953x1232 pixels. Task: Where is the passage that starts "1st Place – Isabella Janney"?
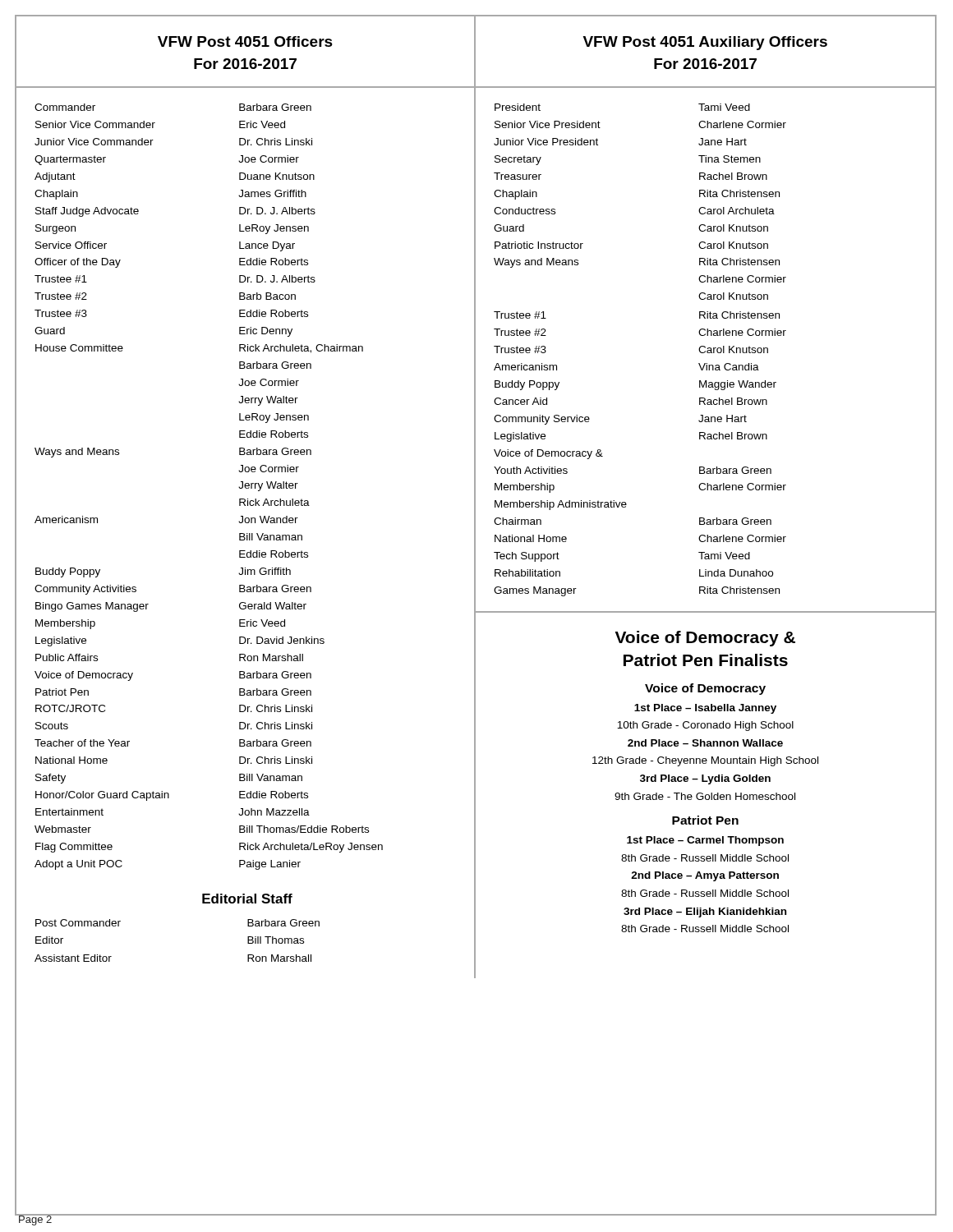coord(705,752)
